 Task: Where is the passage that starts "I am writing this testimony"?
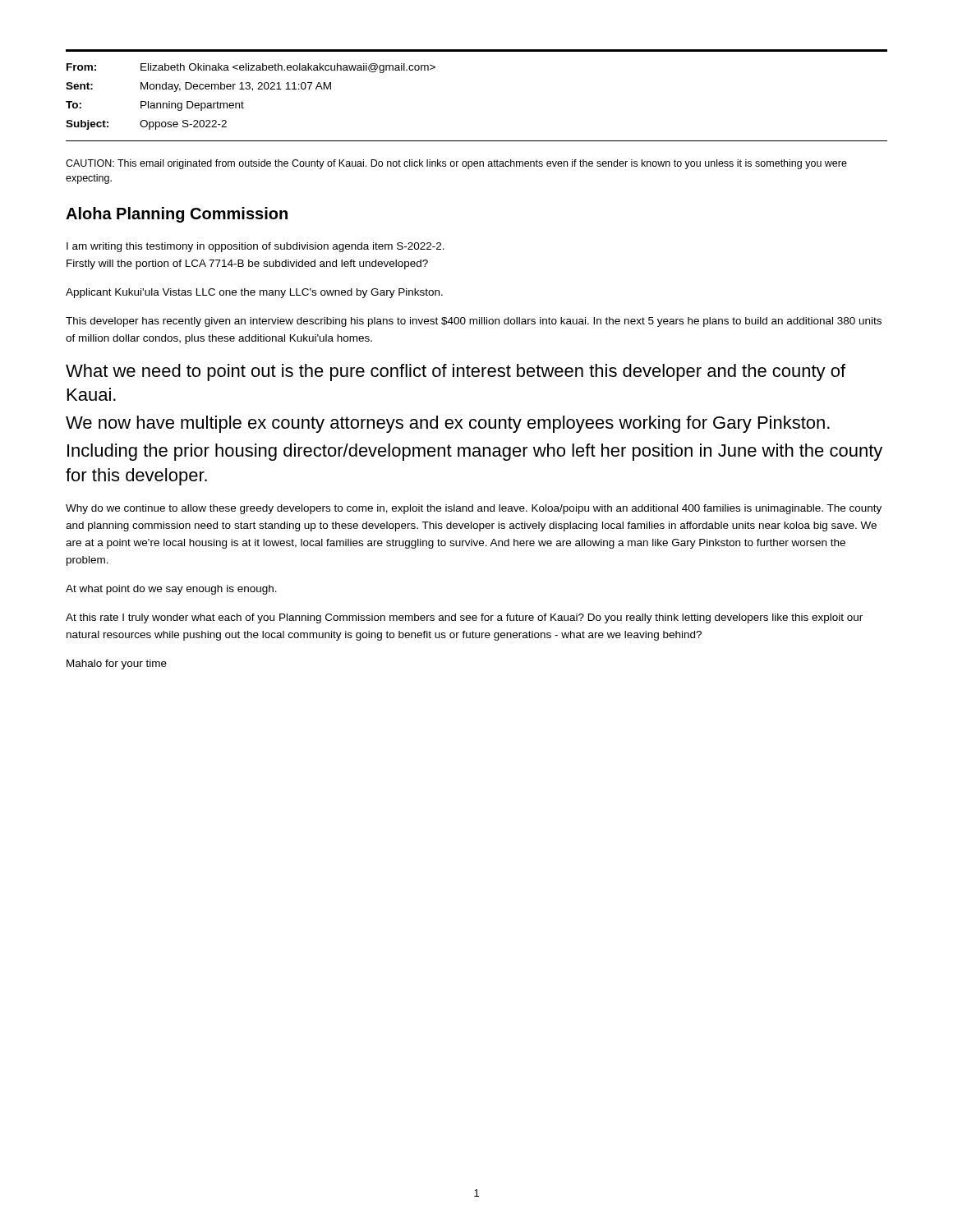[x=255, y=255]
